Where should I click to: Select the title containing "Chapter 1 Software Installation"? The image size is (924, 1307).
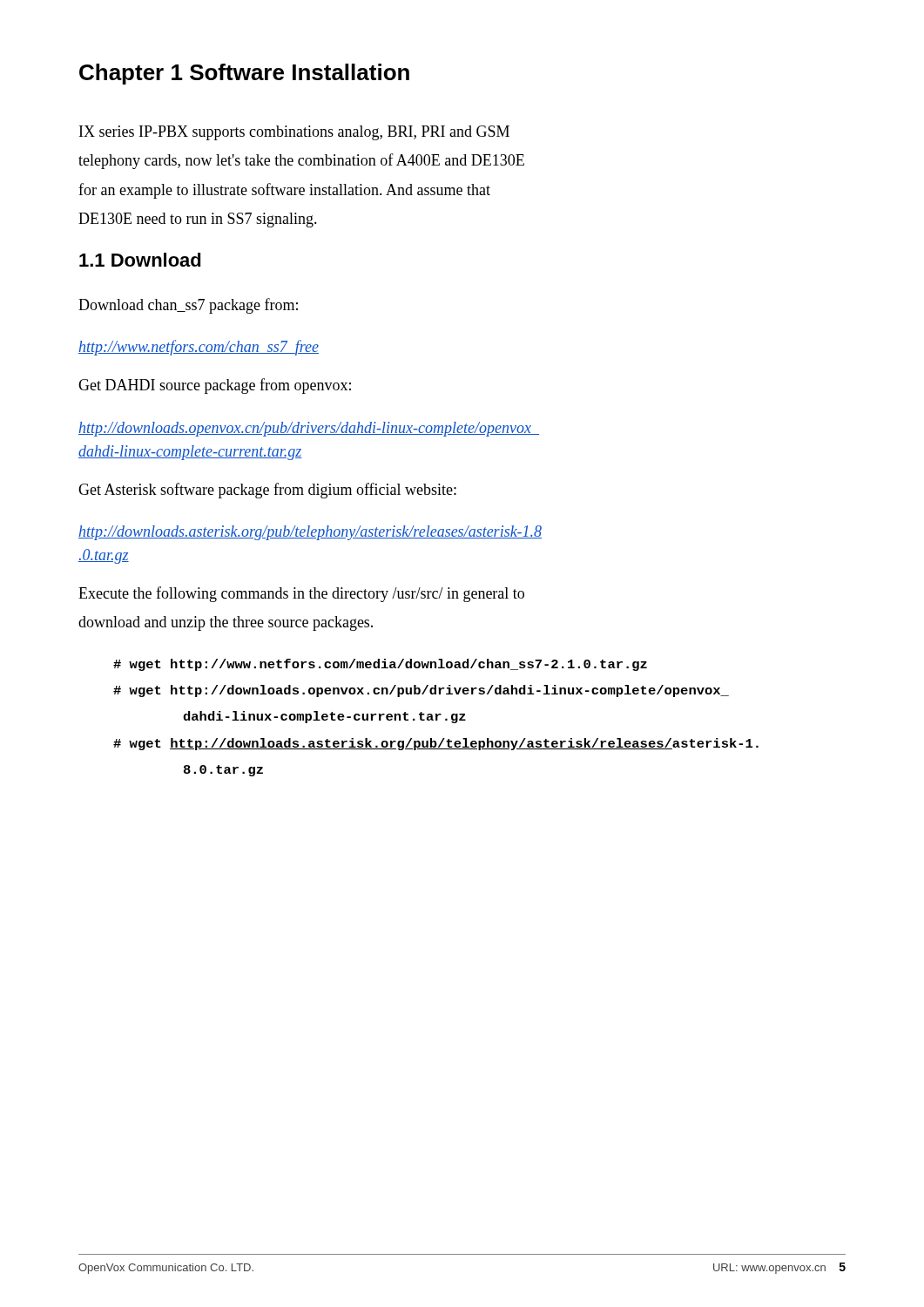244,74
